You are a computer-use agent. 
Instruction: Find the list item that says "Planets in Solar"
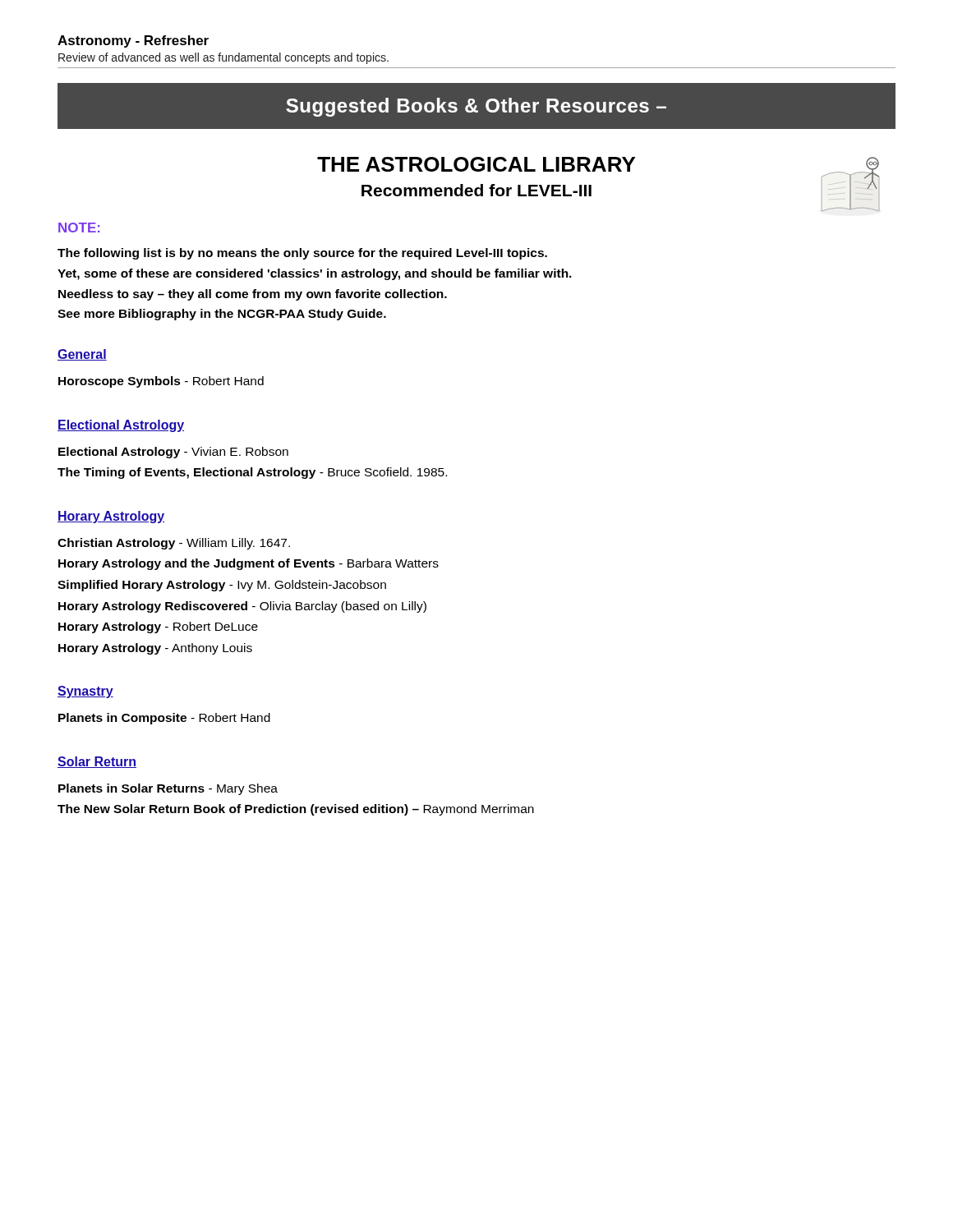[168, 788]
